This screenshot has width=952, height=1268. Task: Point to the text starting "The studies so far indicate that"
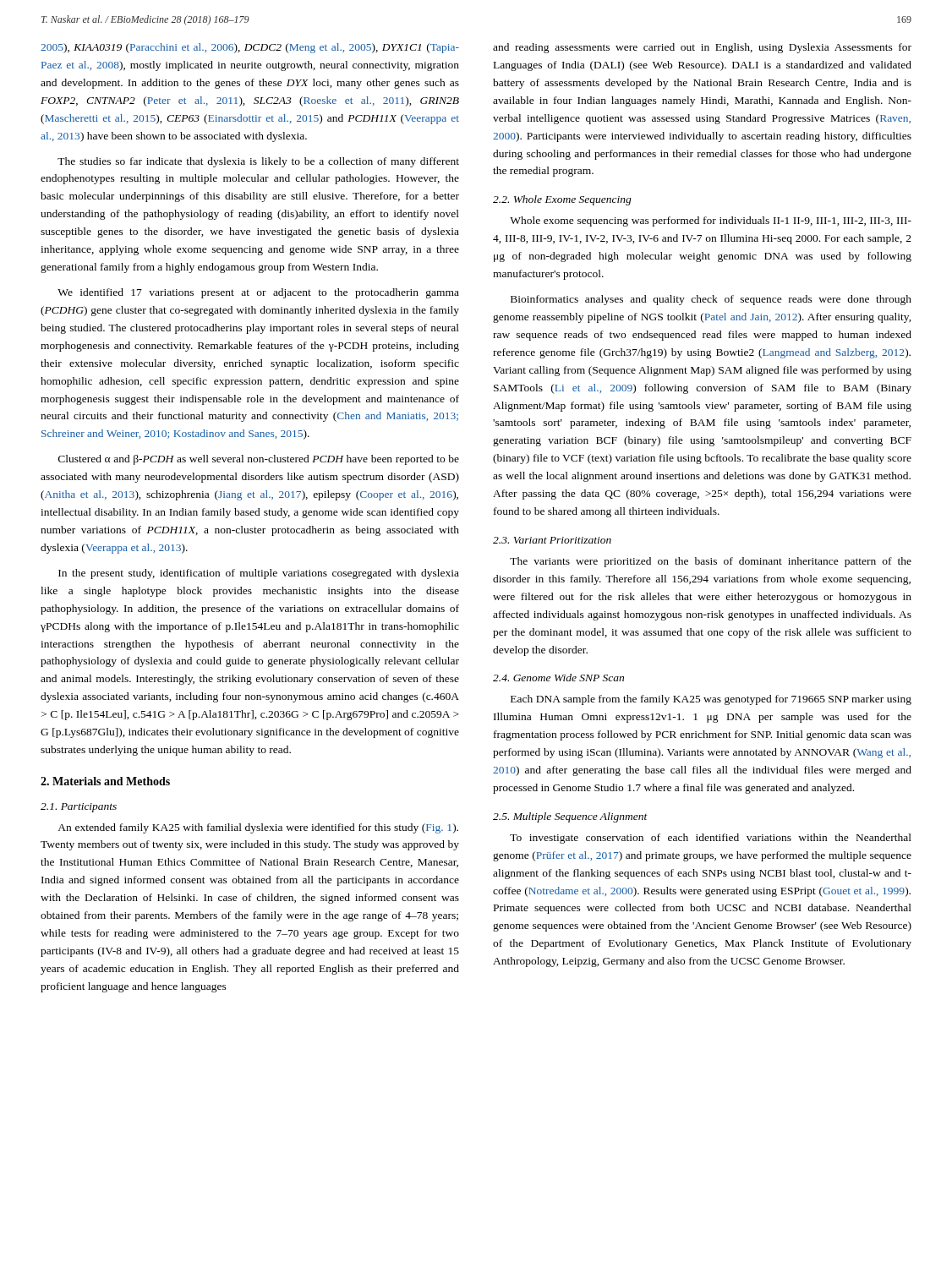click(250, 214)
